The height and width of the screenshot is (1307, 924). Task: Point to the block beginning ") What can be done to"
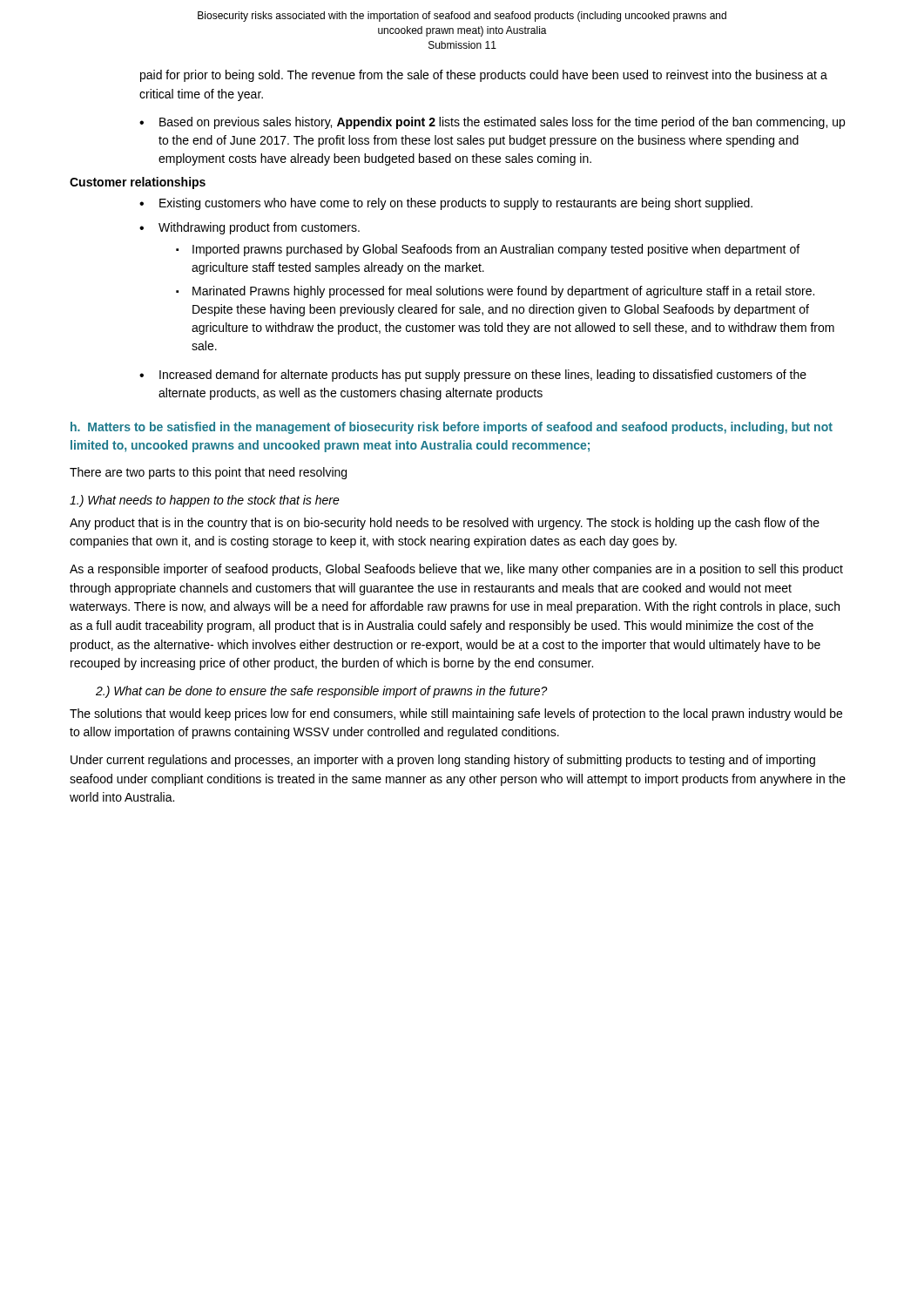(x=475, y=692)
